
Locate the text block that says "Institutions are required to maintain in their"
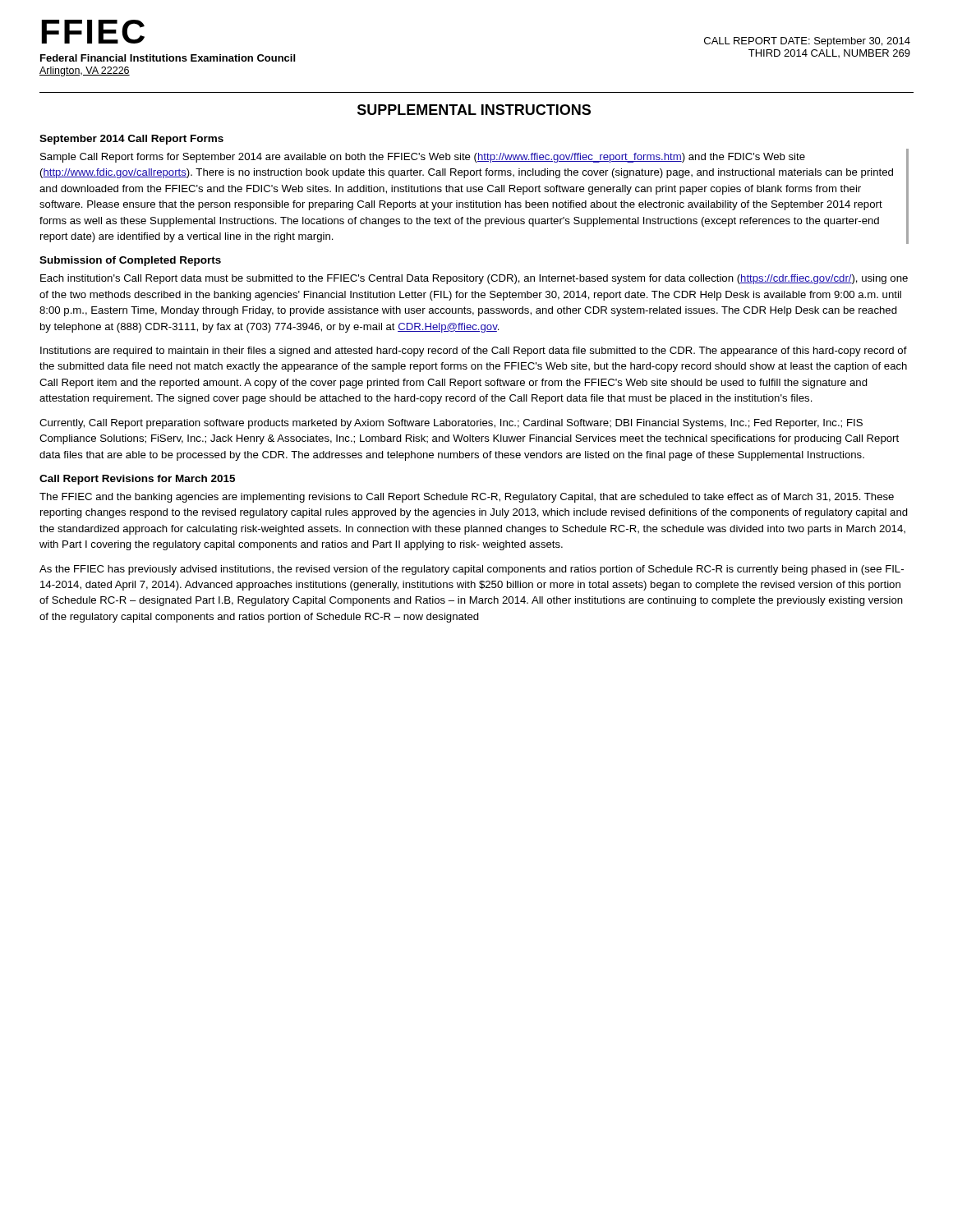pos(473,374)
